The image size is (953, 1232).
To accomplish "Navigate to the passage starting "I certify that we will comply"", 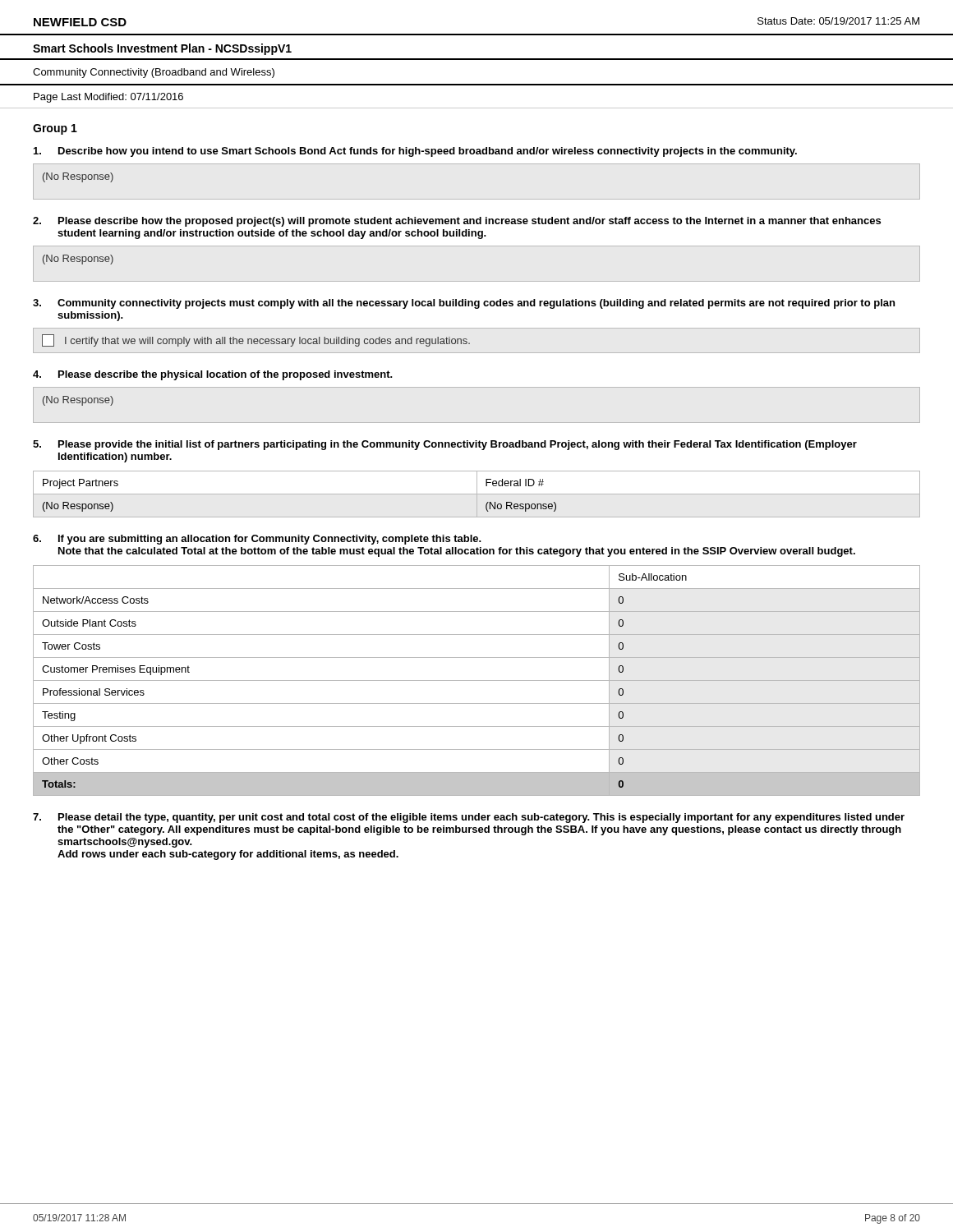I will click(256, 340).
